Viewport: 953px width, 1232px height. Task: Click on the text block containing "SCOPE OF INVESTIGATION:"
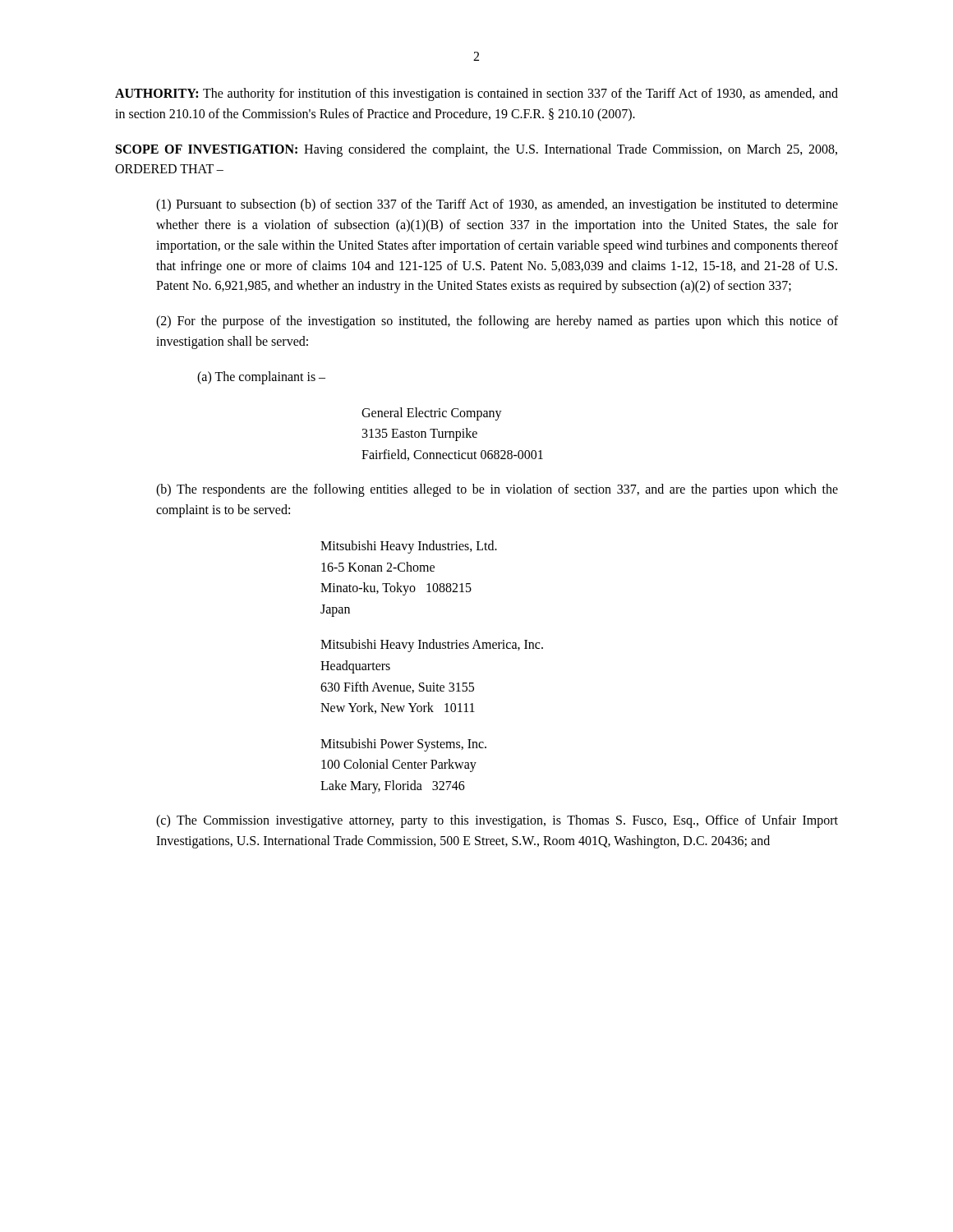coord(476,159)
